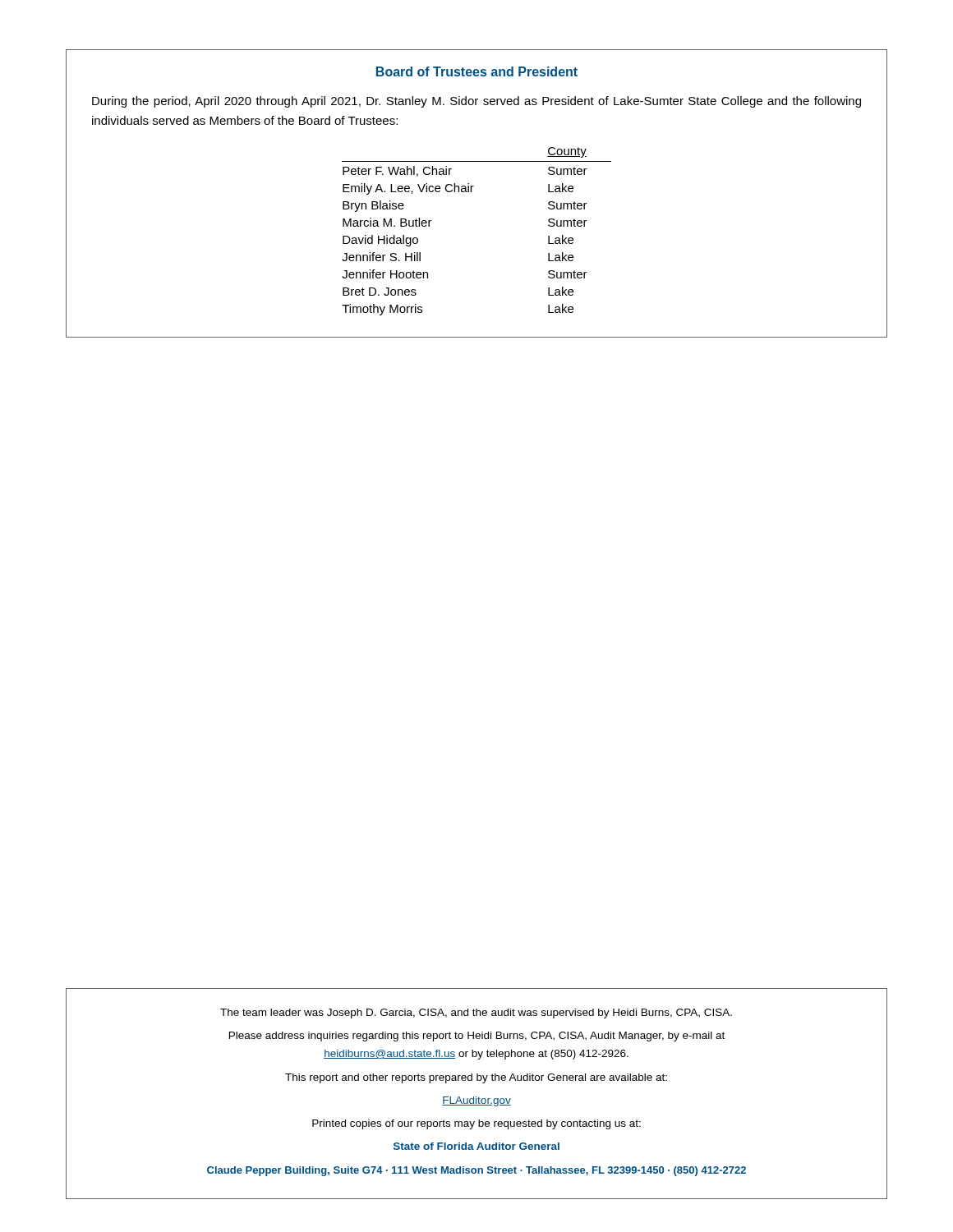Locate the text "Board of Trustees and President"
Viewport: 953px width, 1232px height.
(476, 72)
